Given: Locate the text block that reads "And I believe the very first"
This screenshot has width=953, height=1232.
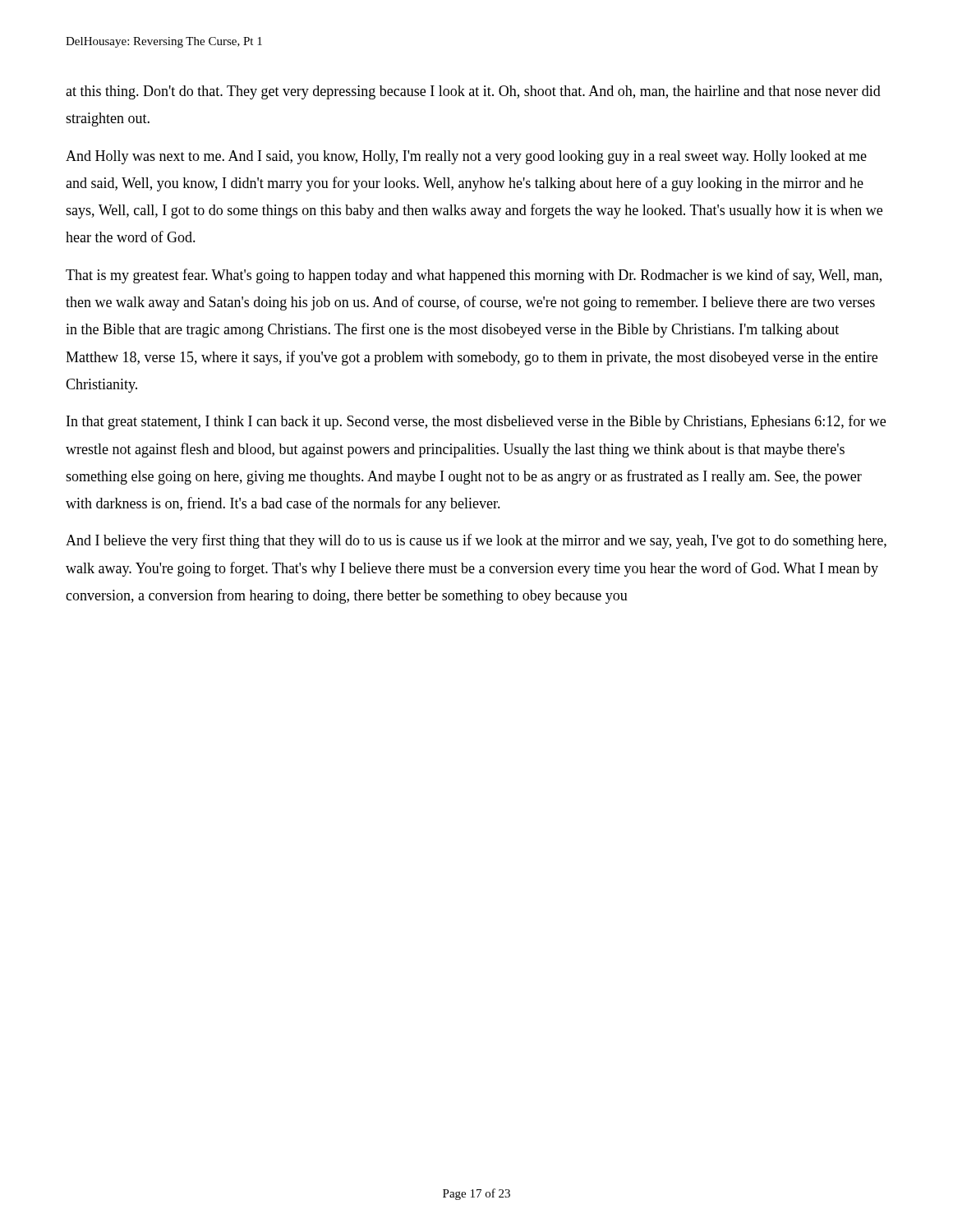Looking at the screenshot, I should click(476, 568).
